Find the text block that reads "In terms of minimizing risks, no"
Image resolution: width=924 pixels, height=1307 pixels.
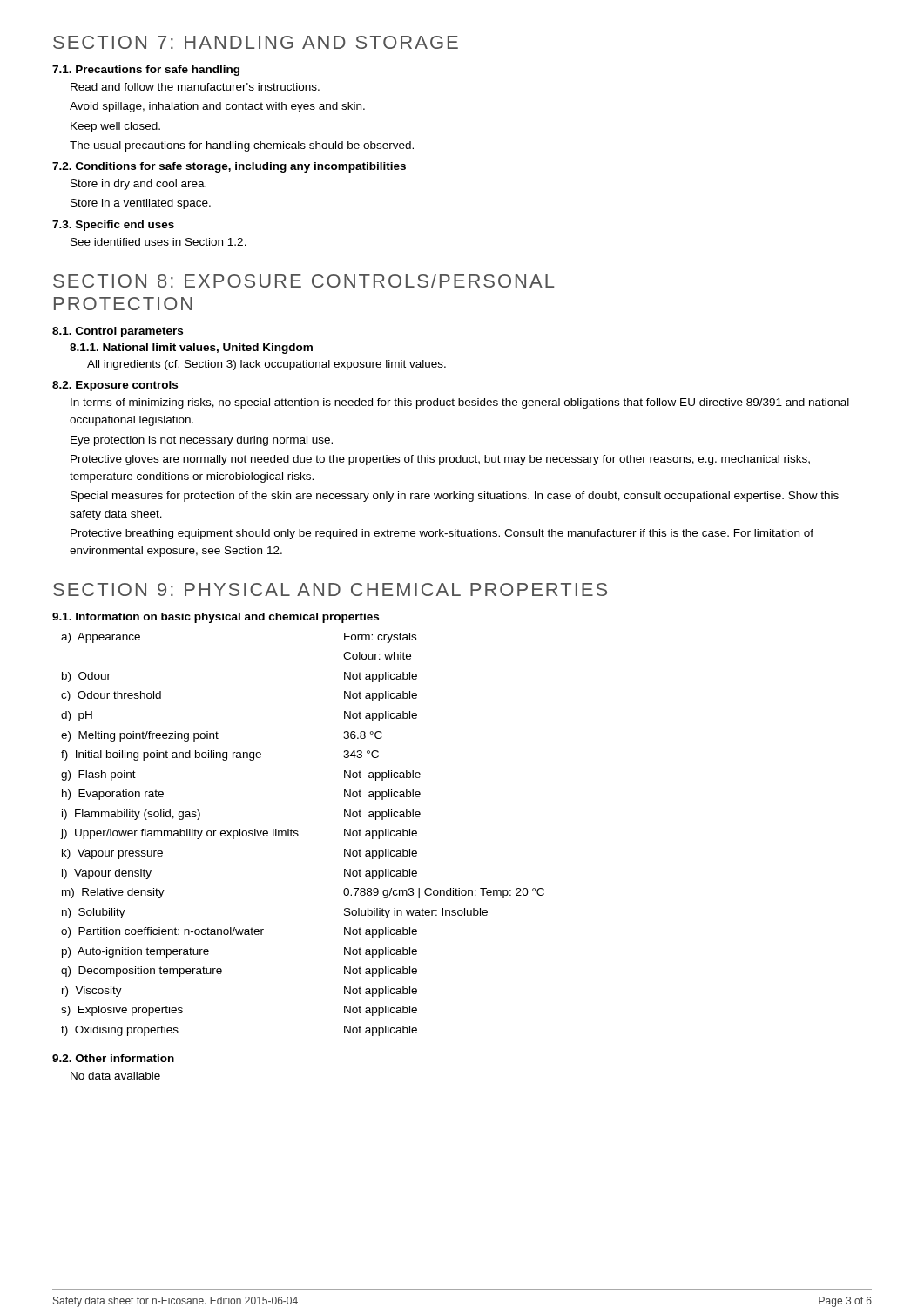[x=471, y=411]
